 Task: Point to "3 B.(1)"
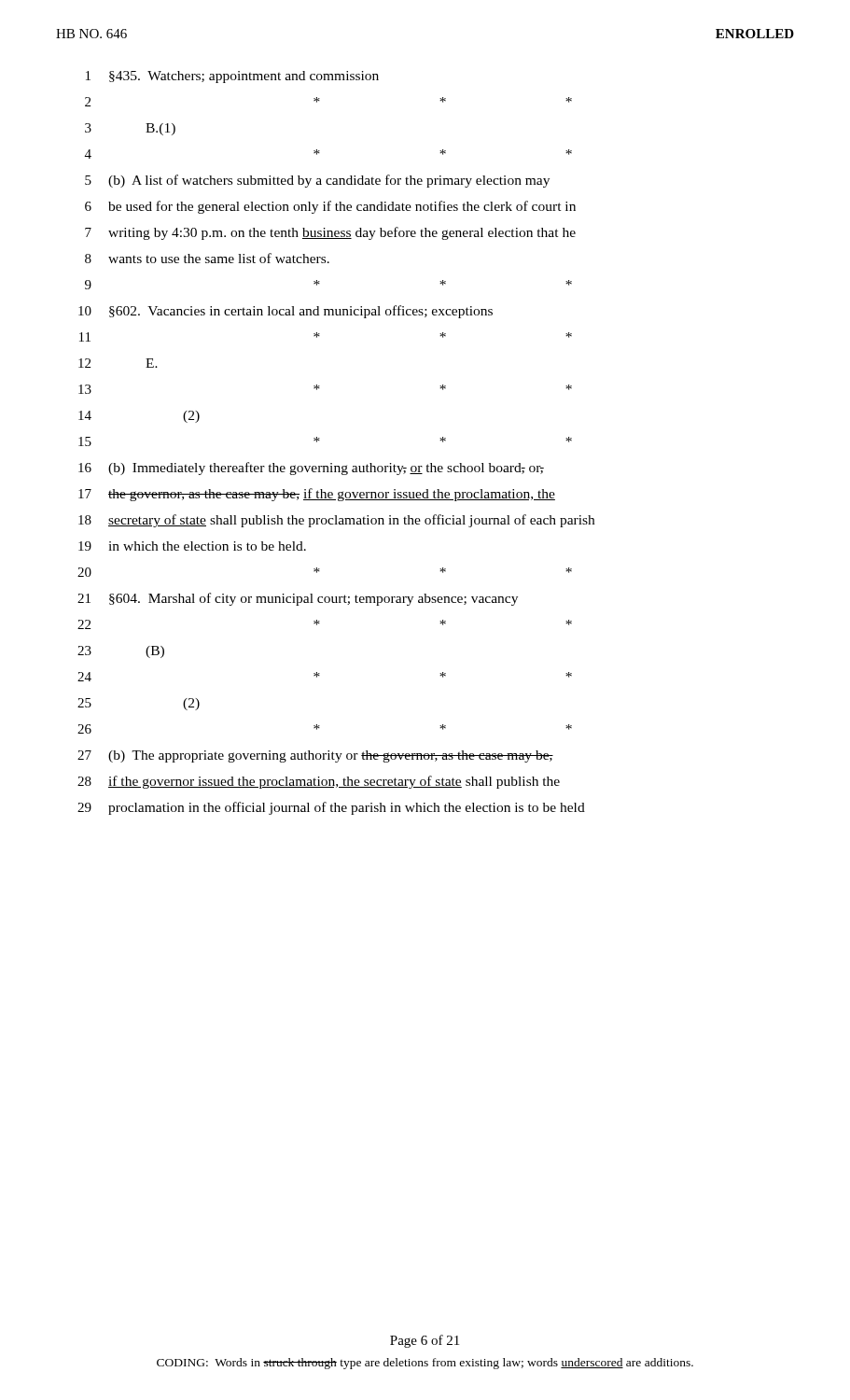(89, 128)
